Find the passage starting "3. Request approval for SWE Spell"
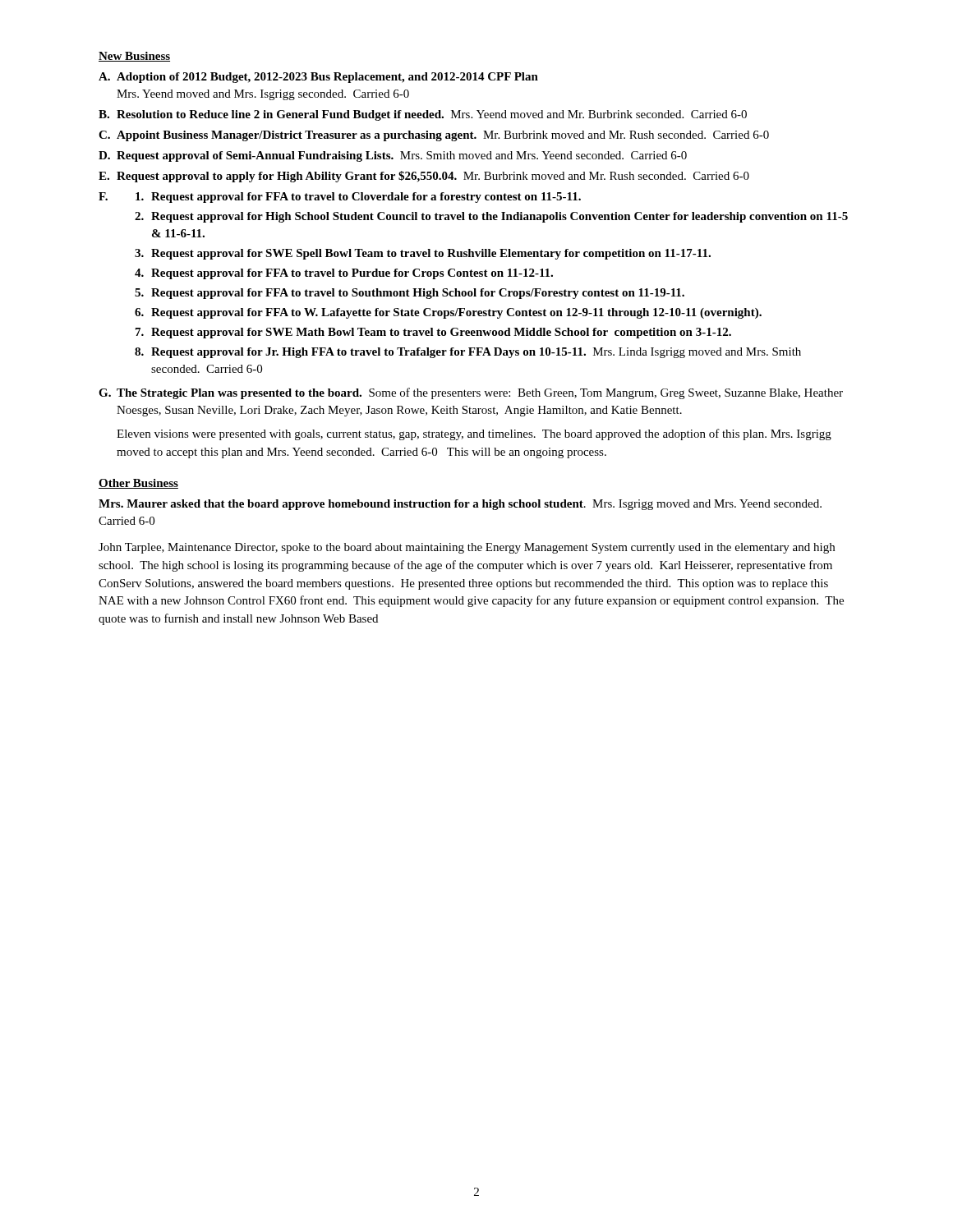 pyautogui.click(x=495, y=253)
